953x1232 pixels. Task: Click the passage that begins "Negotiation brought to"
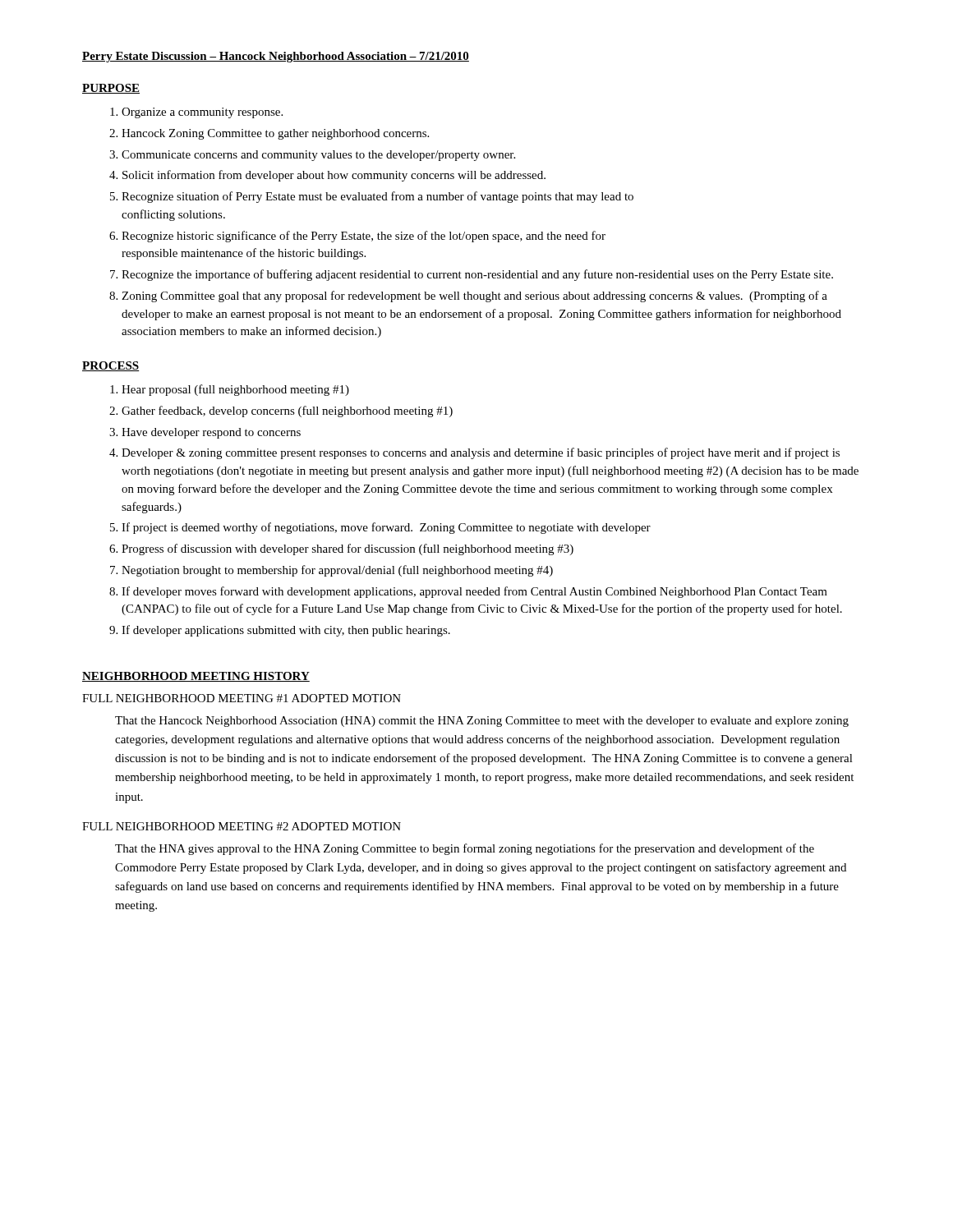point(337,570)
